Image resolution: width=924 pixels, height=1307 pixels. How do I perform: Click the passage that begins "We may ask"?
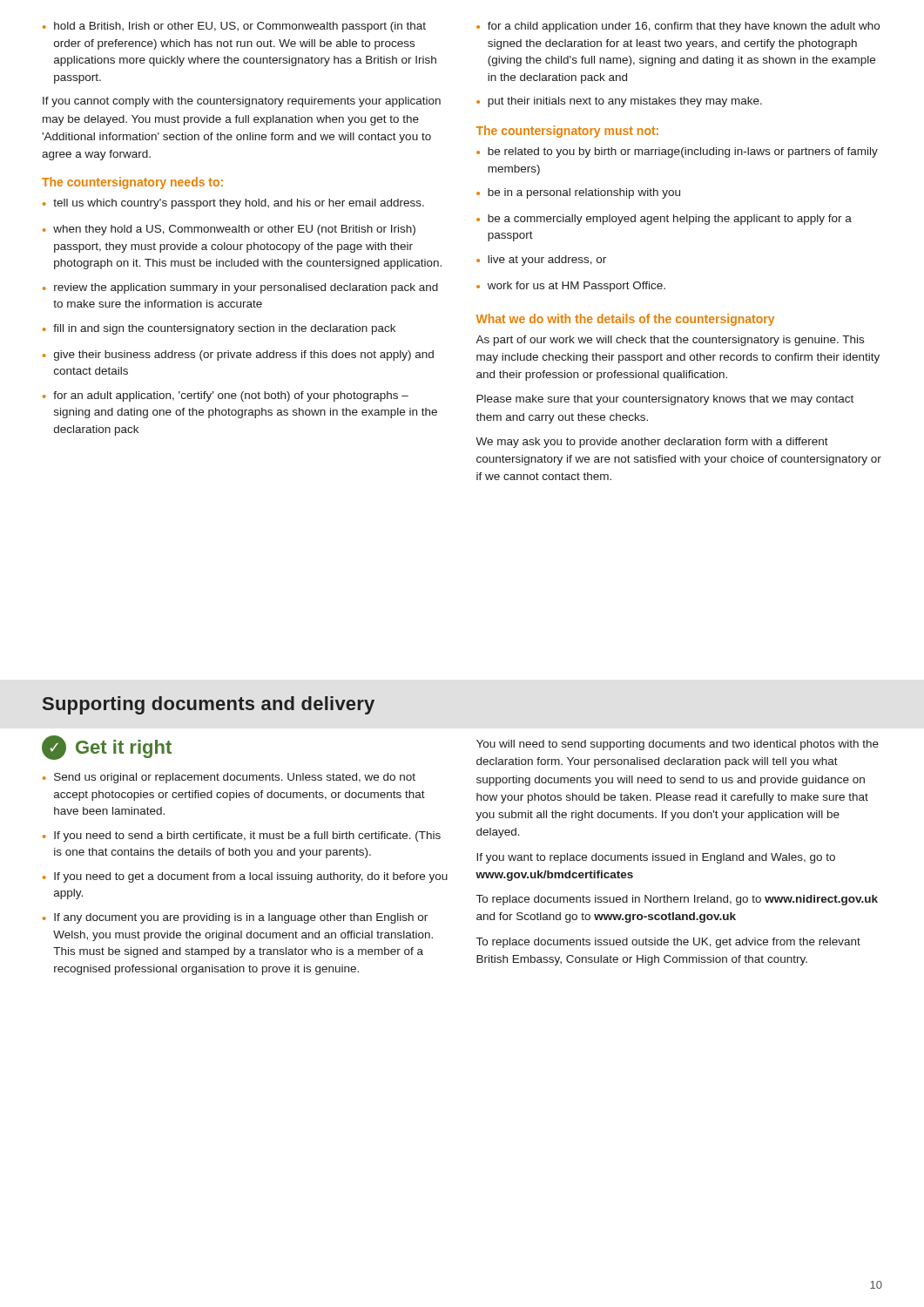(679, 459)
